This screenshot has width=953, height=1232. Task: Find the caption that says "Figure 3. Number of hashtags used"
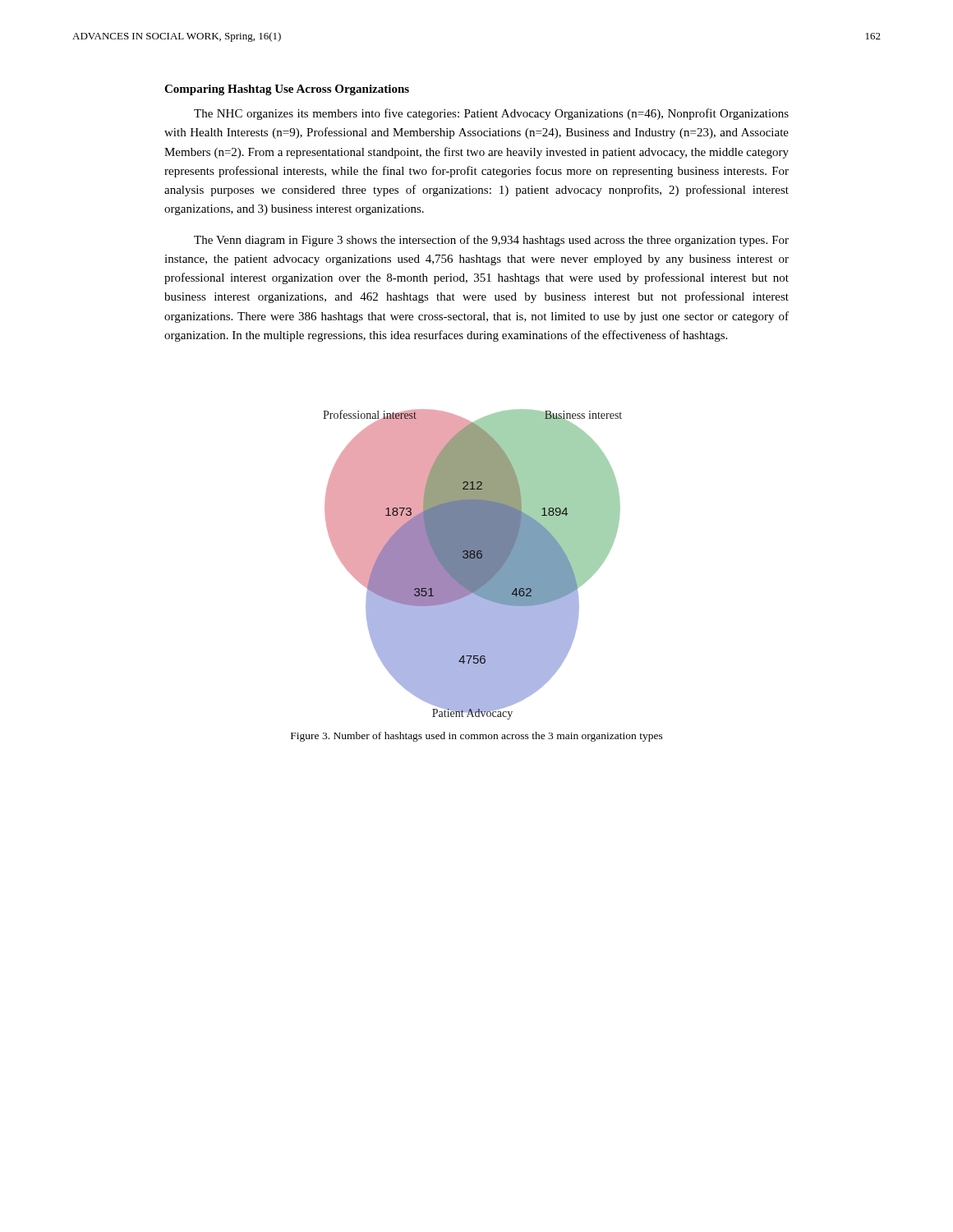[x=476, y=736]
